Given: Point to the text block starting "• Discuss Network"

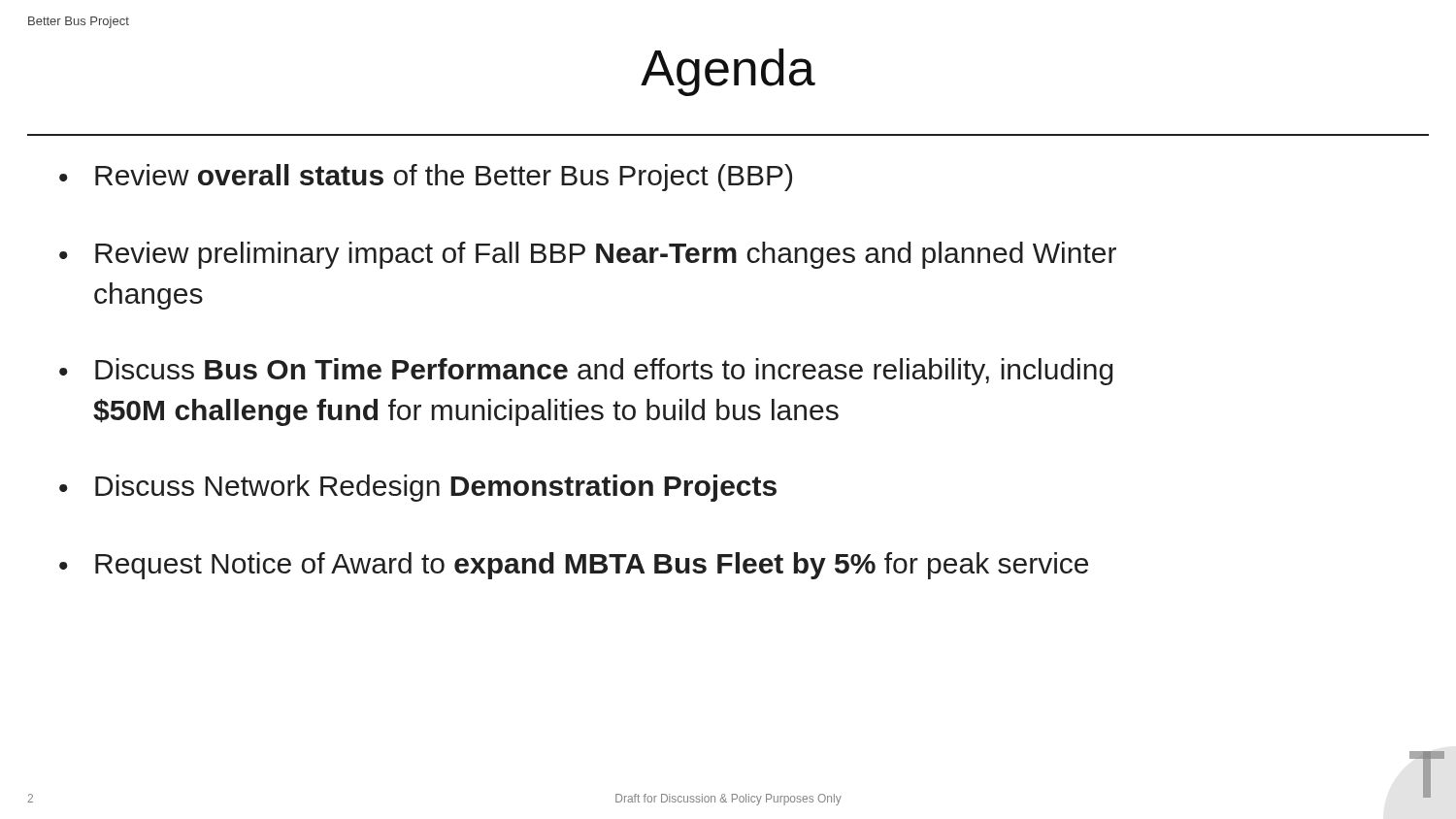Looking at the screenshot, I should tap(718, 487).
